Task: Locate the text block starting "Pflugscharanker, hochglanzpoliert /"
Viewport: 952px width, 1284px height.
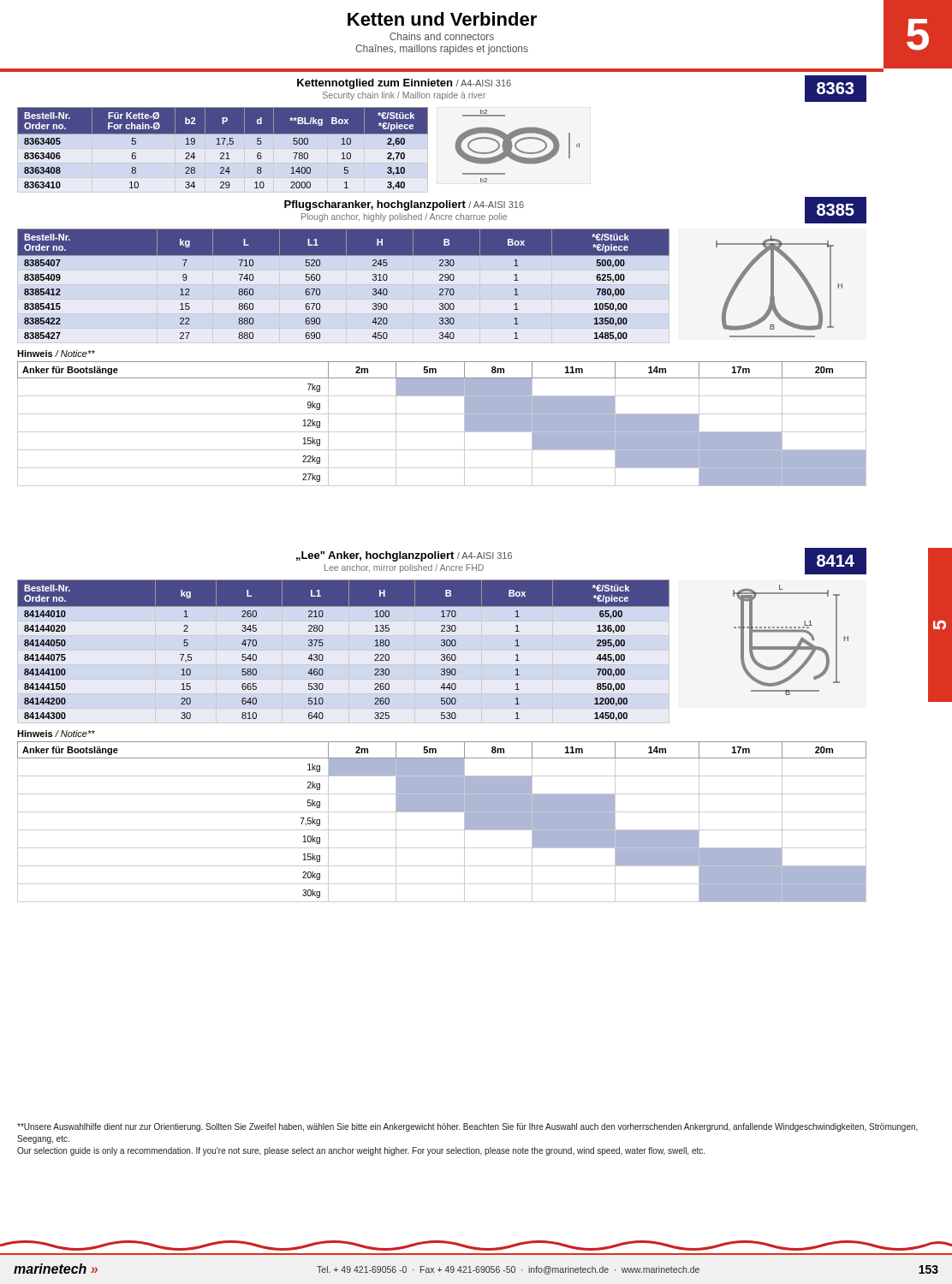Action: (442, 210)
